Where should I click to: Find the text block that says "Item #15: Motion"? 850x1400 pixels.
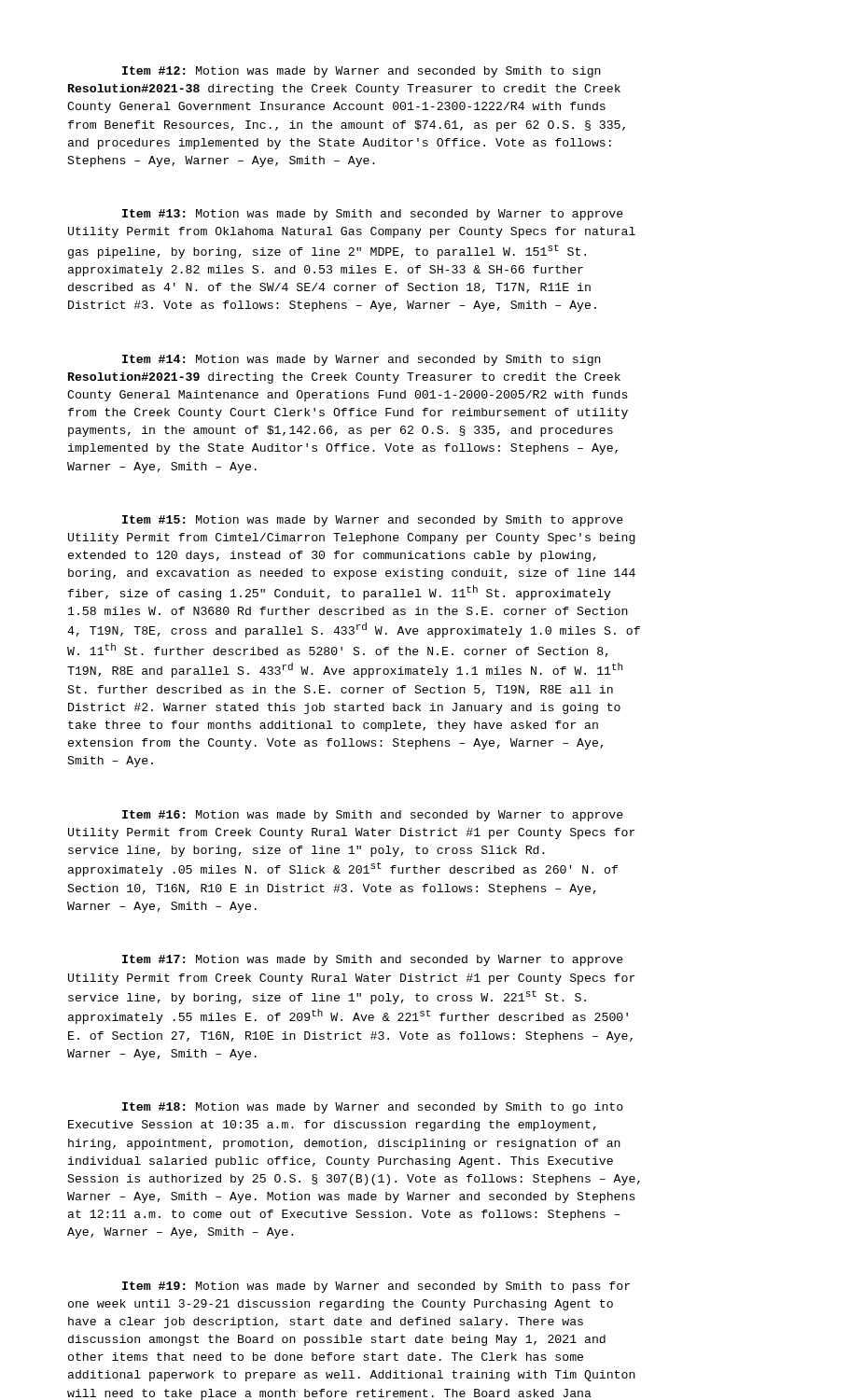pos(354,650)
